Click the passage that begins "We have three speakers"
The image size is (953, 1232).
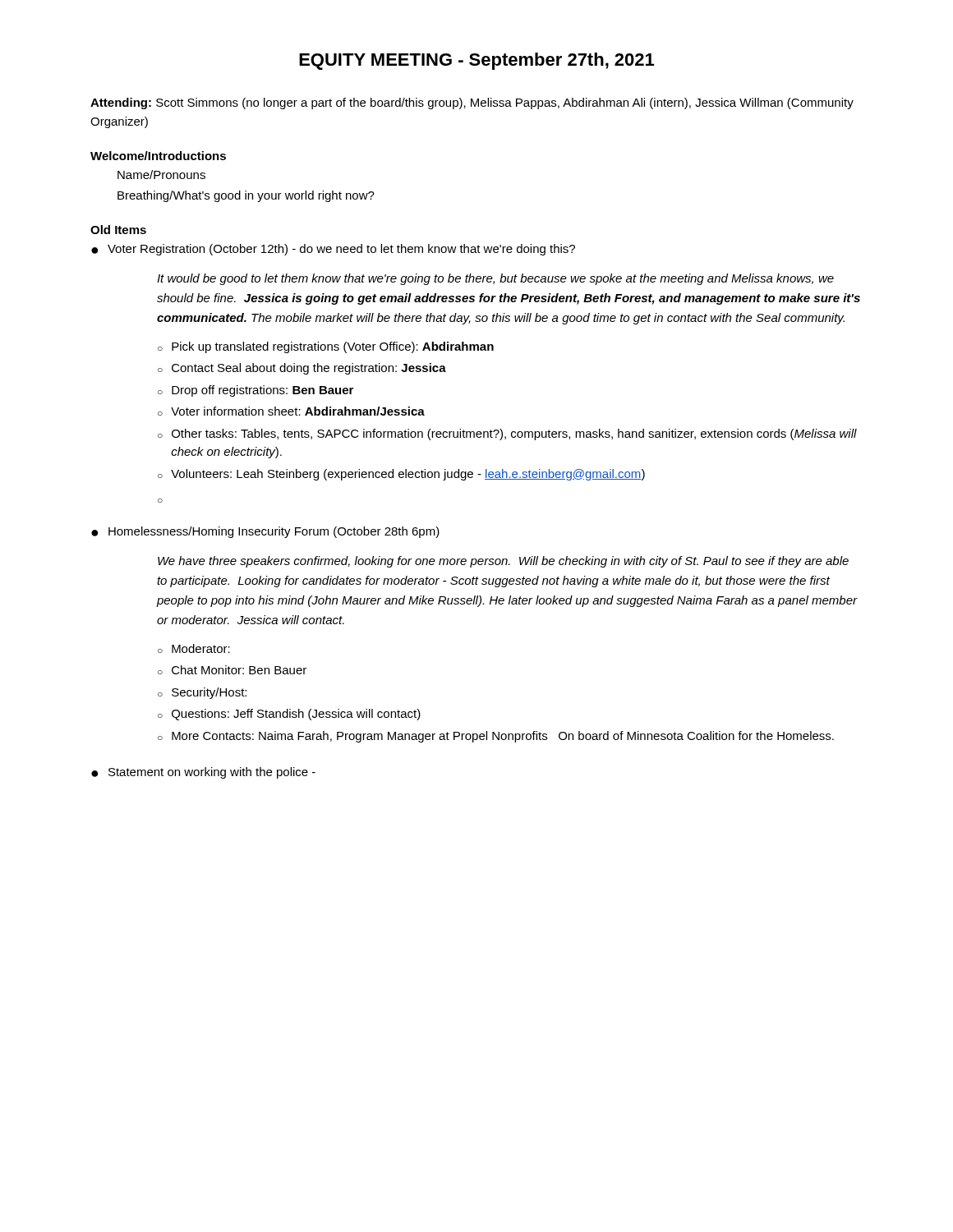pos(507,590)
